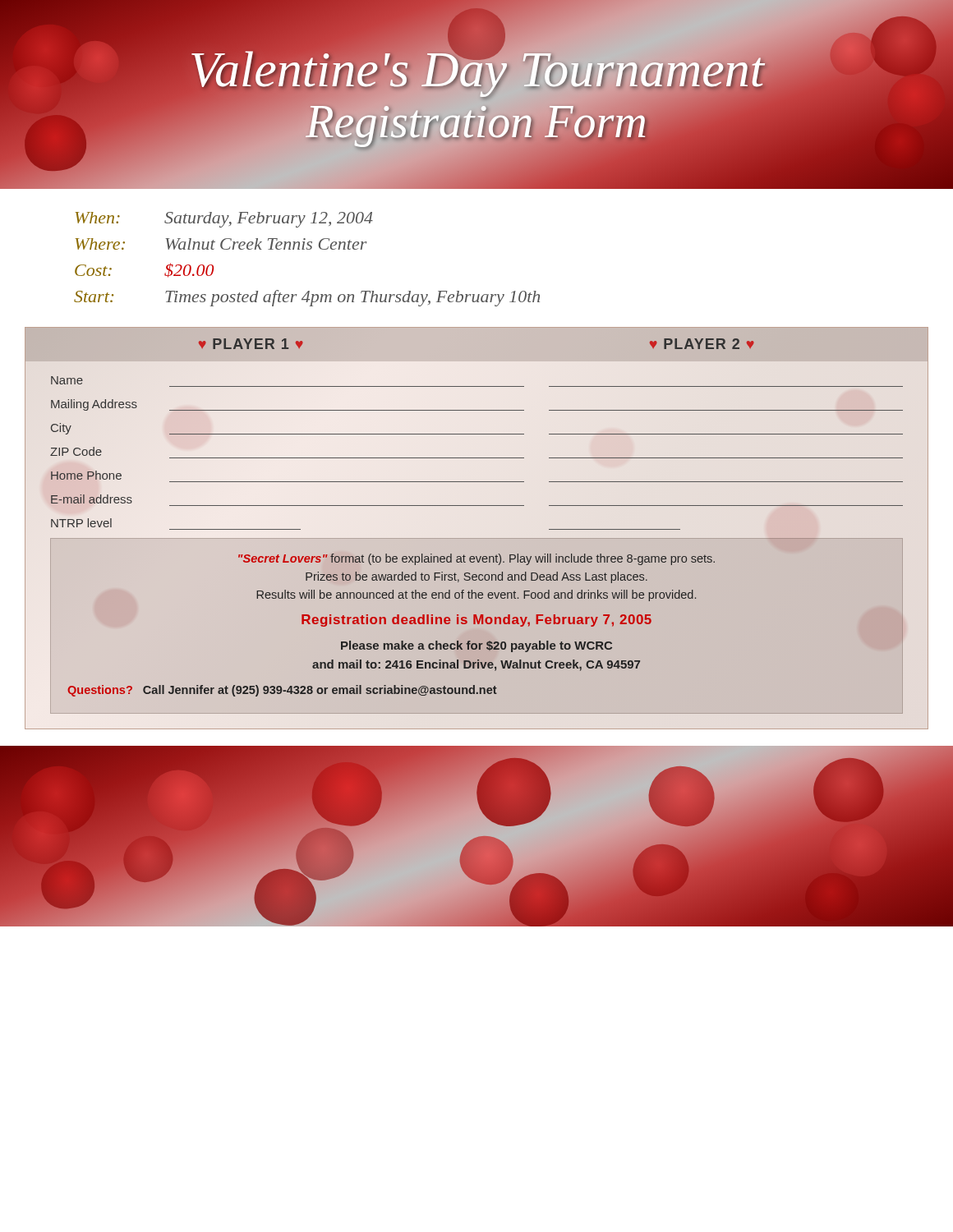The width and height of the screenshot is (953, 1232).
Task: Click on the table containing "Name Mailing Address"
Action: coord(476,449)
